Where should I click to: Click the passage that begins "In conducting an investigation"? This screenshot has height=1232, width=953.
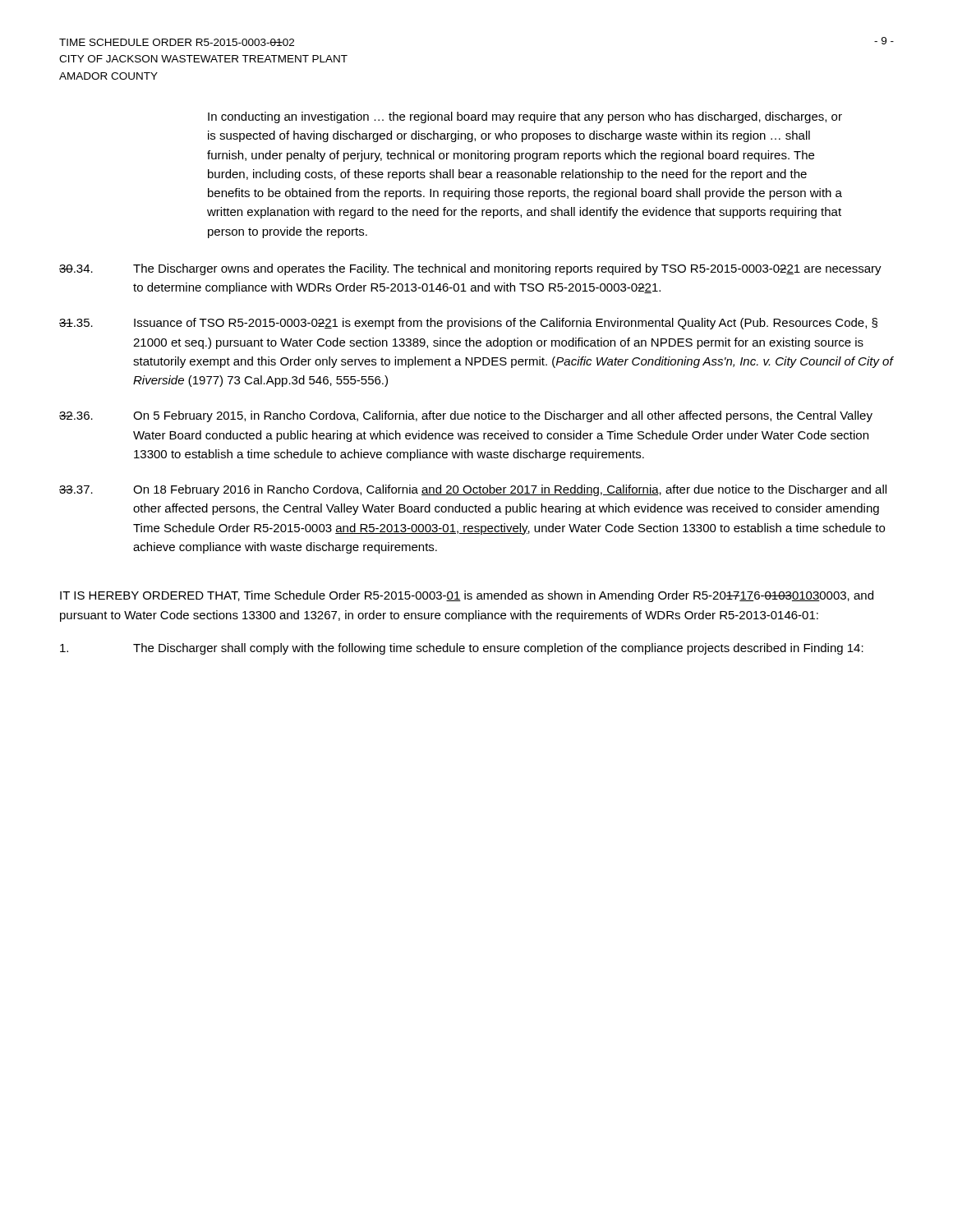(x=525, y=174)
